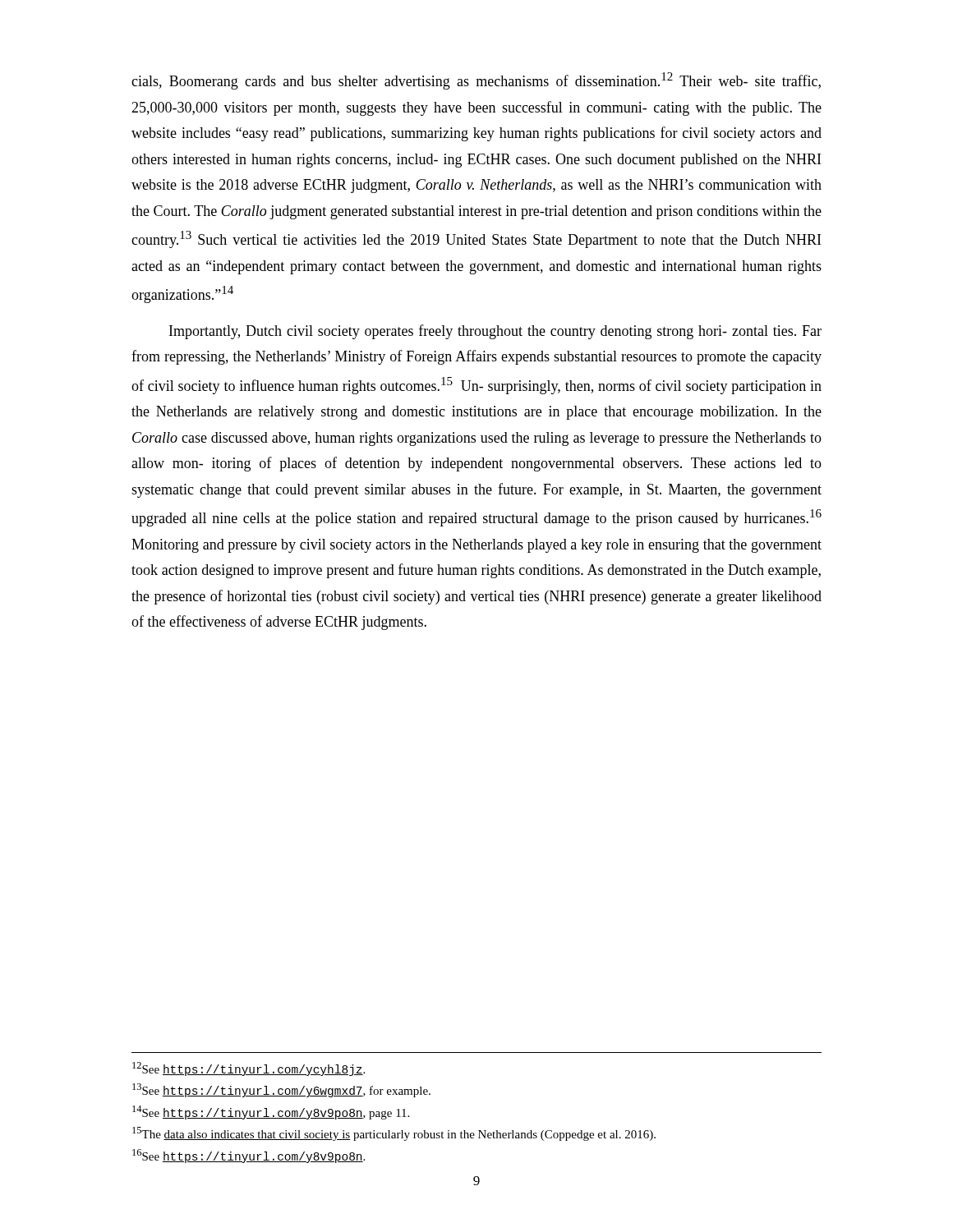Click on the block starting "cials, Boomerang cards and"
The height and width of the screenshot is (1232, 953).
point(476,187)
